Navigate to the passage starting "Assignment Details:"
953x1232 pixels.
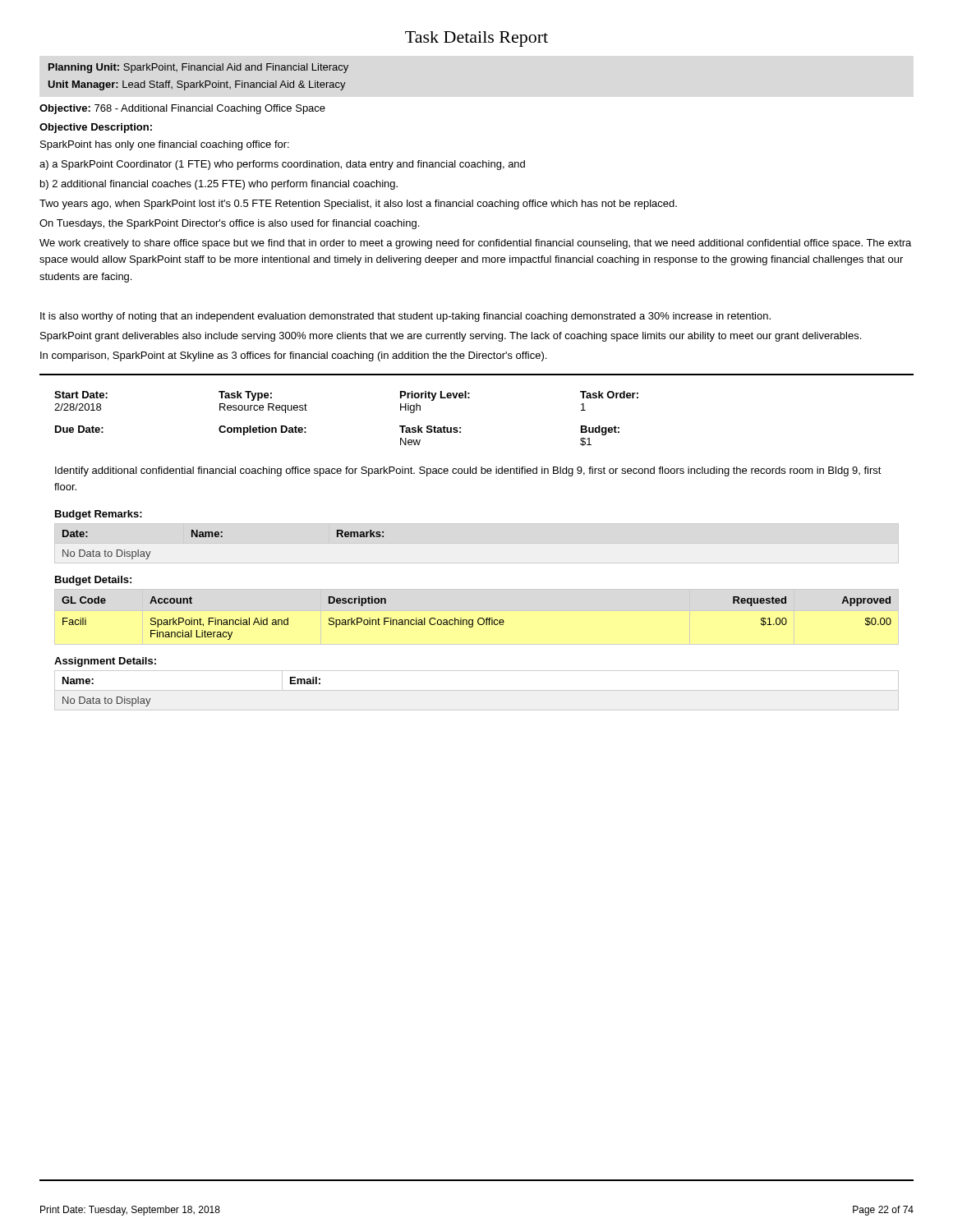click(x=106, y=660)
